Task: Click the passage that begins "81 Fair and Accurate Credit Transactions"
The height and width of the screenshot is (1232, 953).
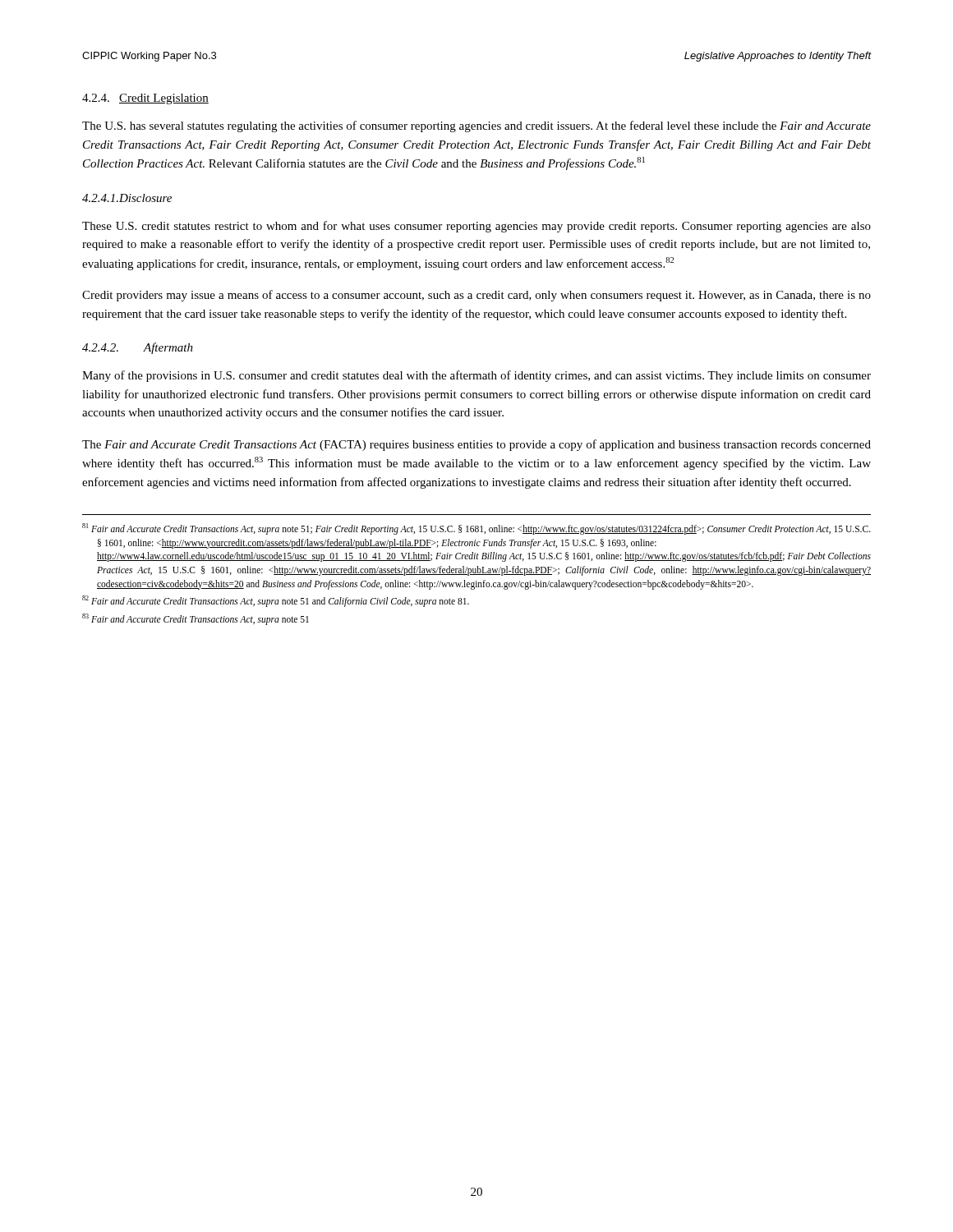Action: pyautogui.click(x=476, y=555)
